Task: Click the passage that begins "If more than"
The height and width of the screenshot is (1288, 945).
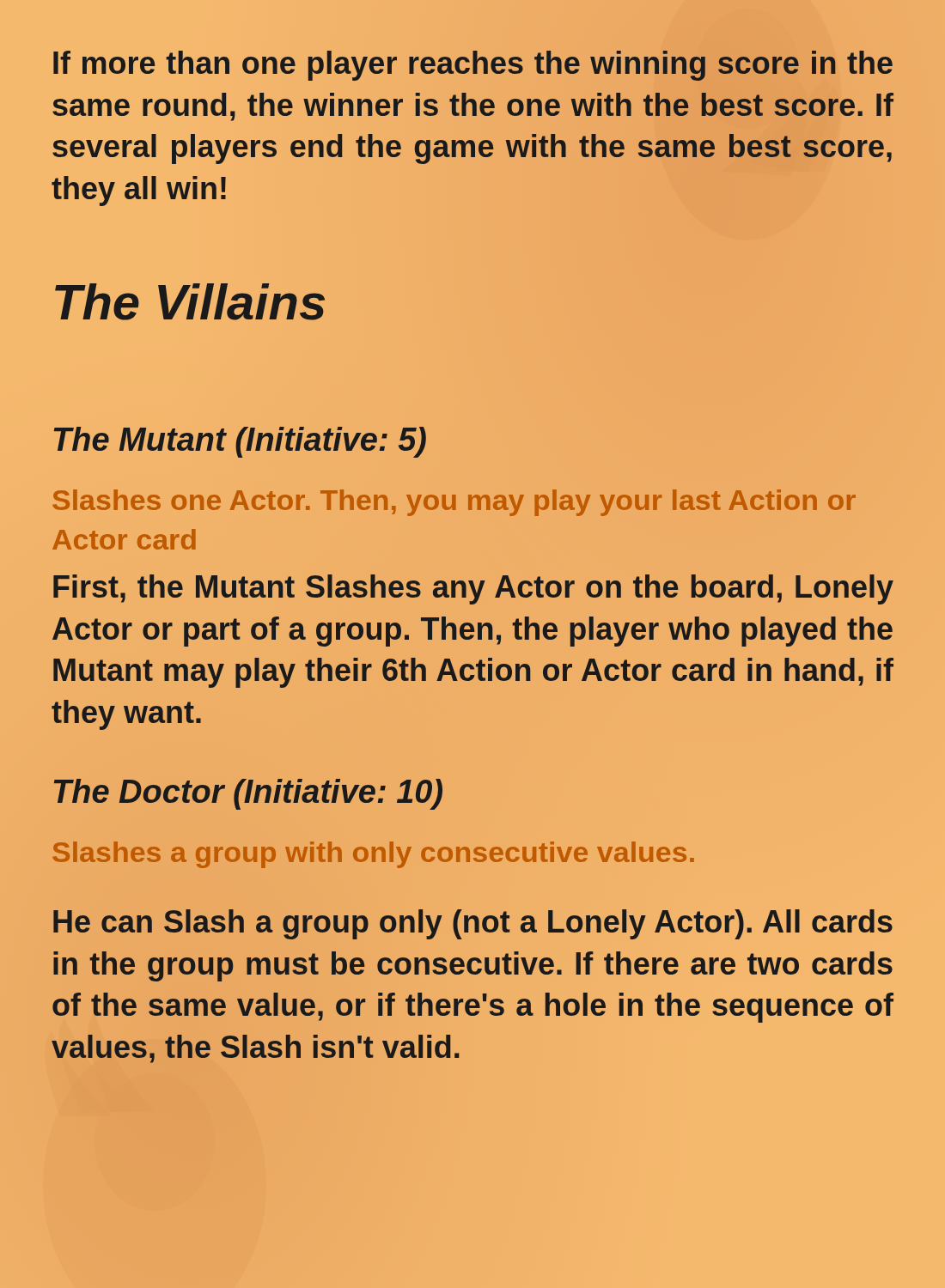Action: tap(472, 126)
